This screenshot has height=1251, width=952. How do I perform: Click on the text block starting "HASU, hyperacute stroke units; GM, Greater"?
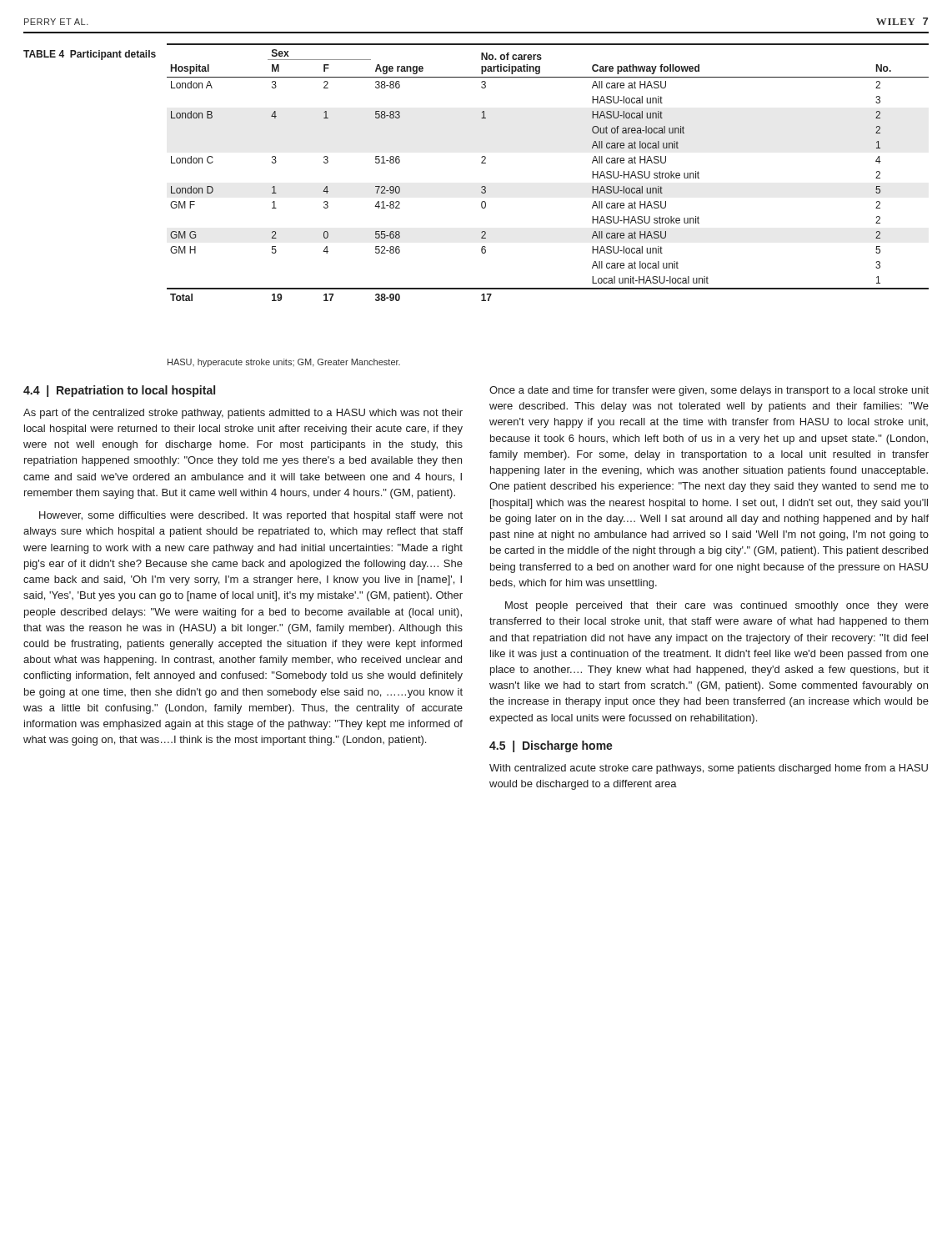(284, 362)
